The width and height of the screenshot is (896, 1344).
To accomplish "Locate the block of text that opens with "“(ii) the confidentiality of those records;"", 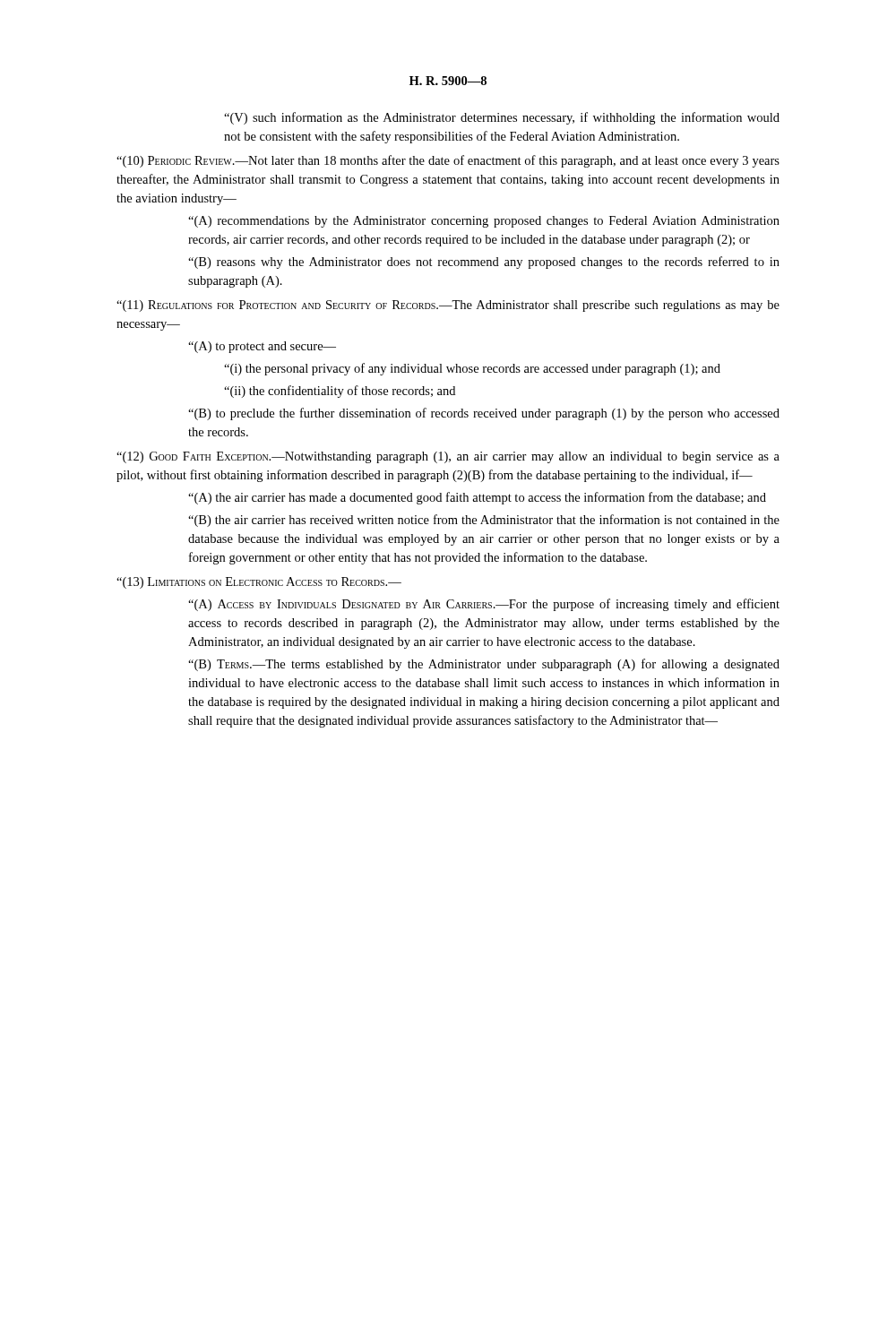I will (x=340, y=392).
